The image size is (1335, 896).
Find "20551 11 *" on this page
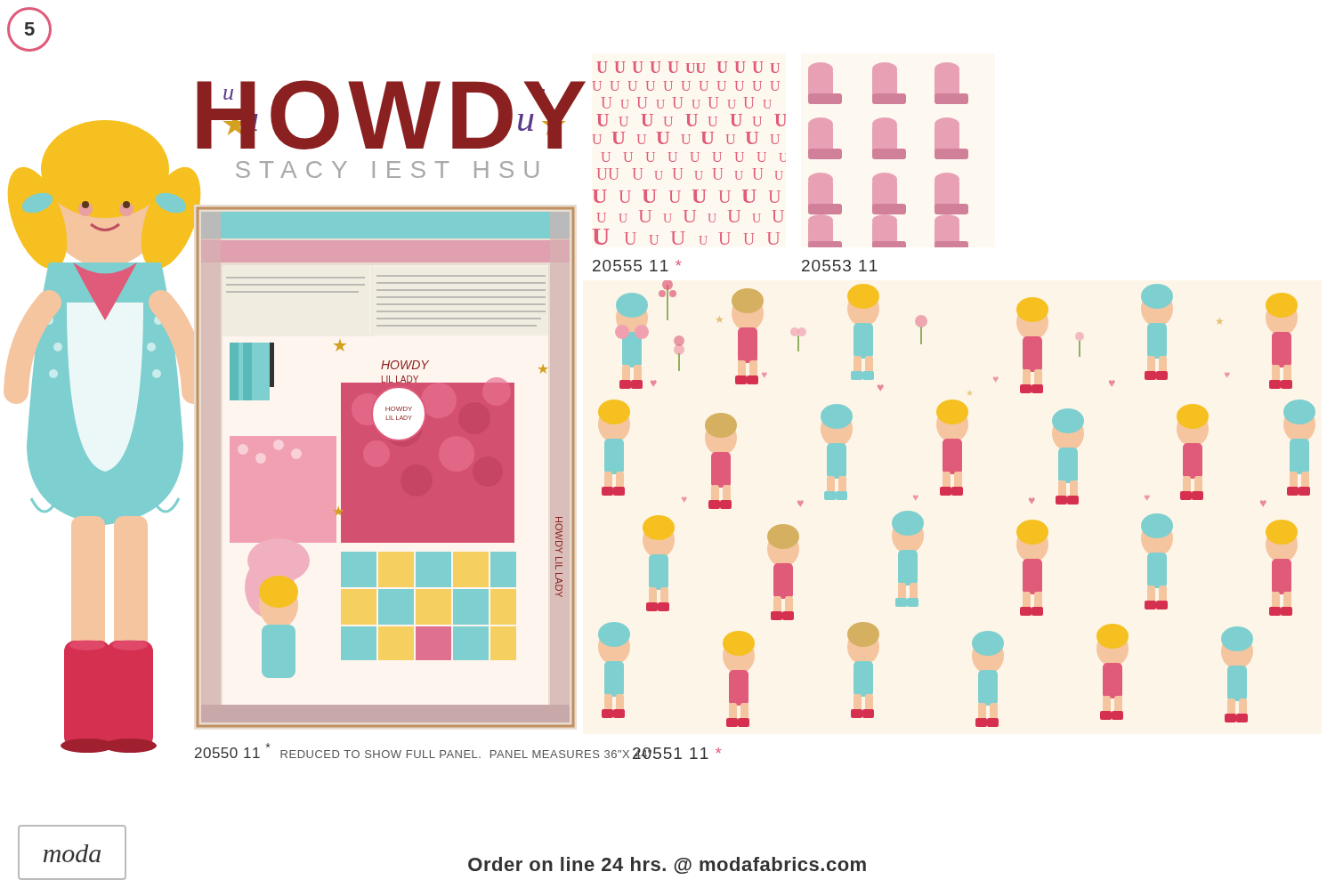click(x=677, y=753)
